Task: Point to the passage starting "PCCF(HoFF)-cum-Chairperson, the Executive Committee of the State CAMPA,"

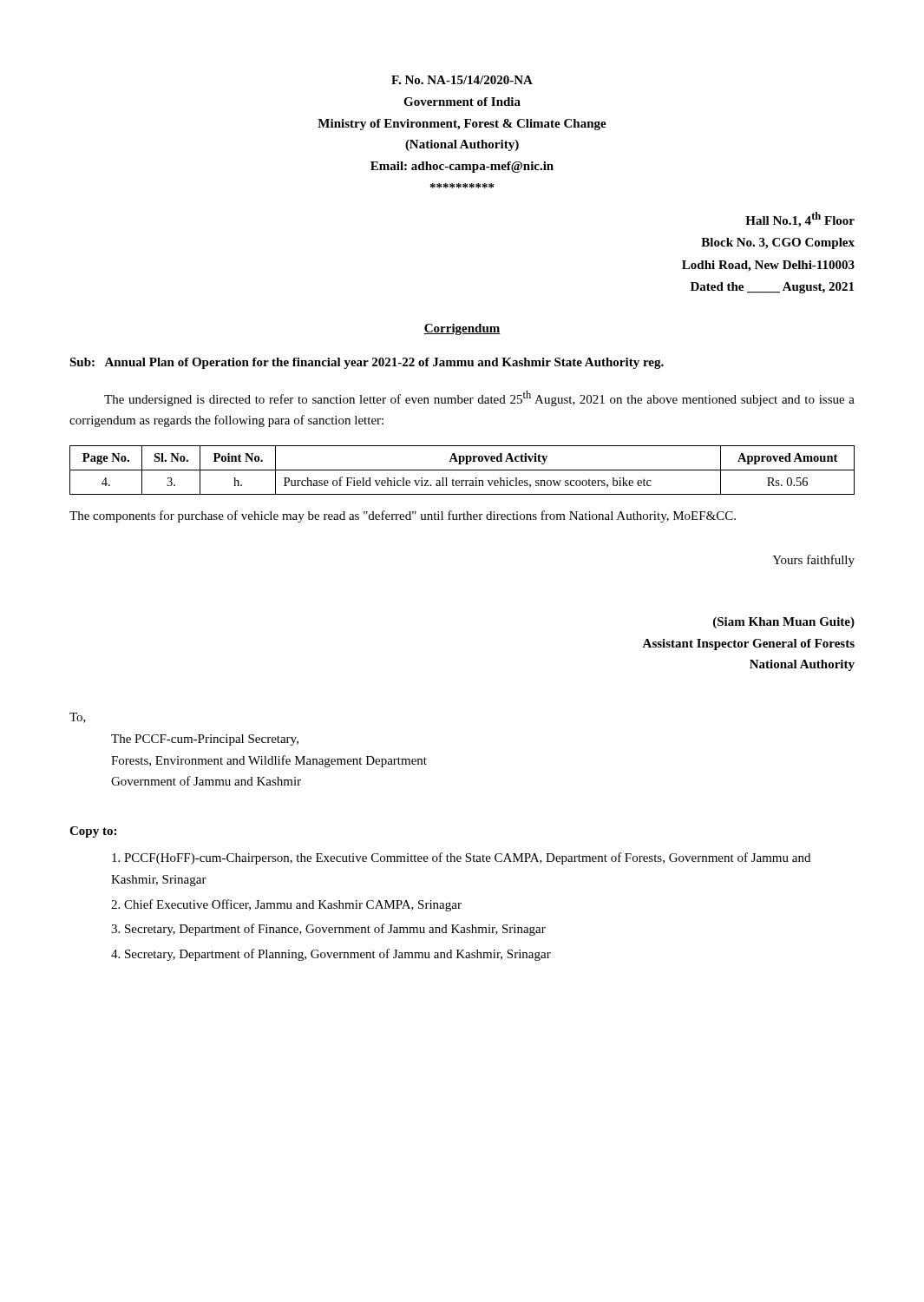Action: click(461, 868)
